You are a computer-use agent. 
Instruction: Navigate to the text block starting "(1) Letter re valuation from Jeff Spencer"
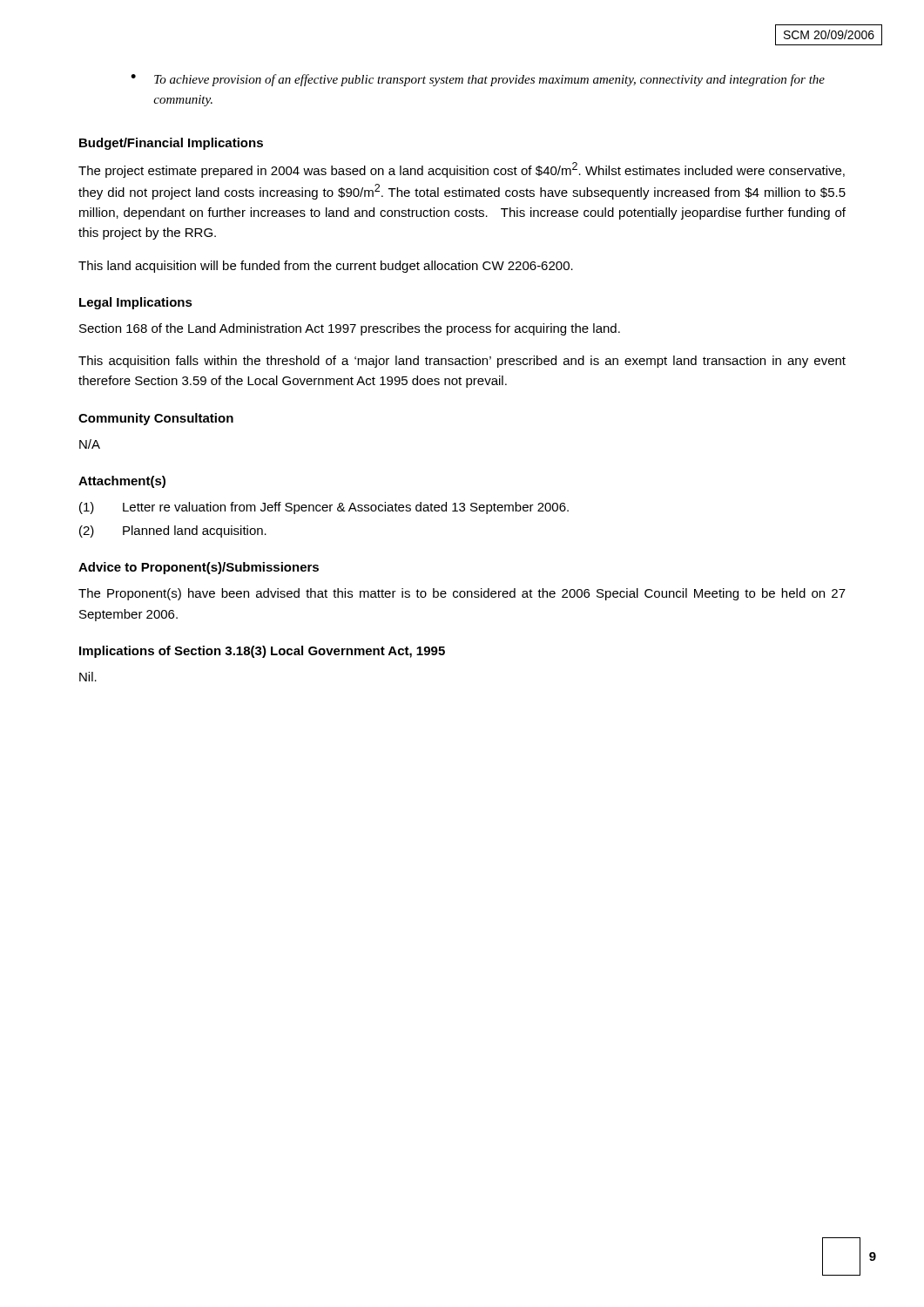462,507
